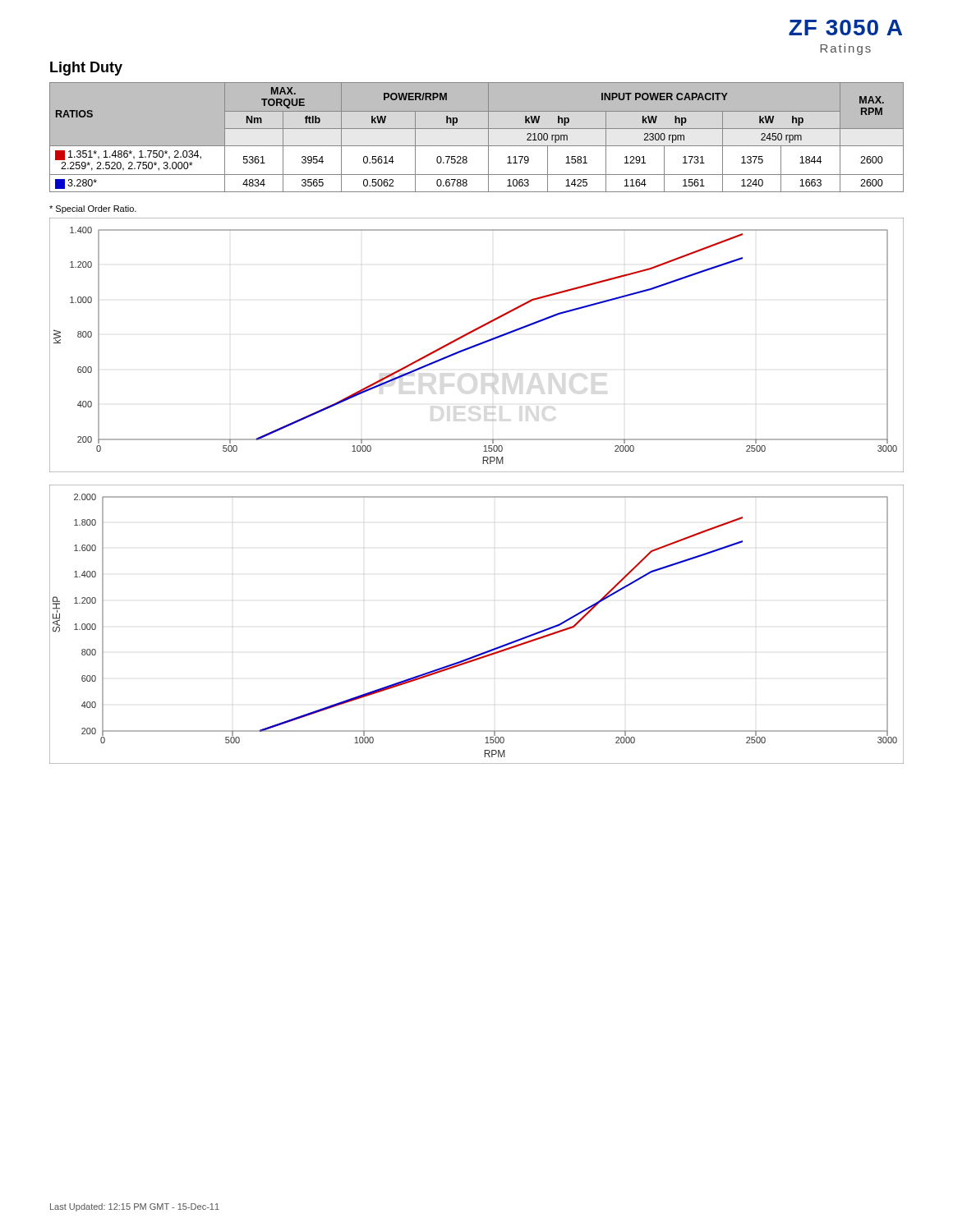Select the footnote that reads "Special Order Ratio."
Screen dimensions: 1232x953
(x=93, y=209)
